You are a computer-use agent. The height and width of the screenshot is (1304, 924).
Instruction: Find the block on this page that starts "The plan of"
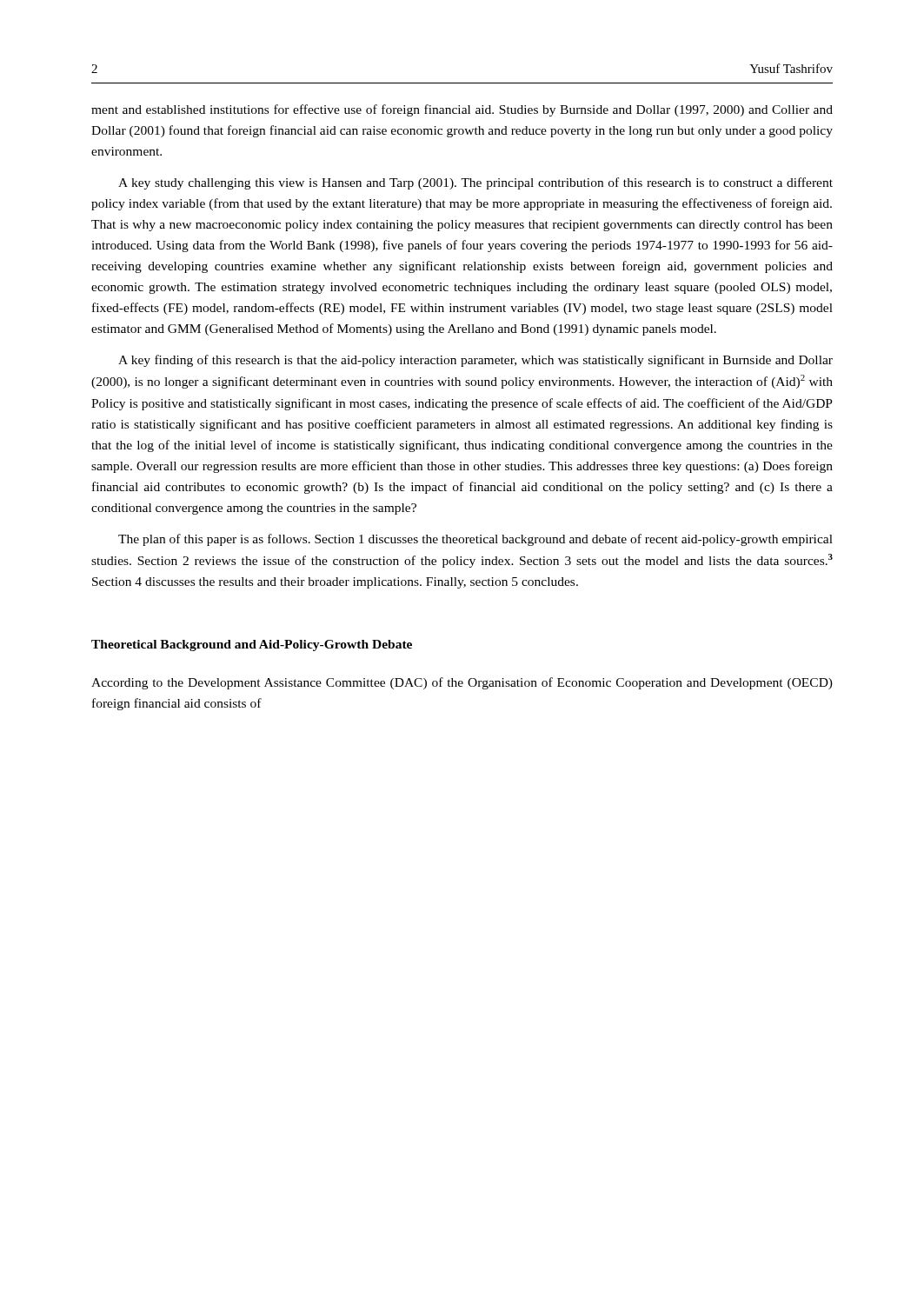(462, 560)
